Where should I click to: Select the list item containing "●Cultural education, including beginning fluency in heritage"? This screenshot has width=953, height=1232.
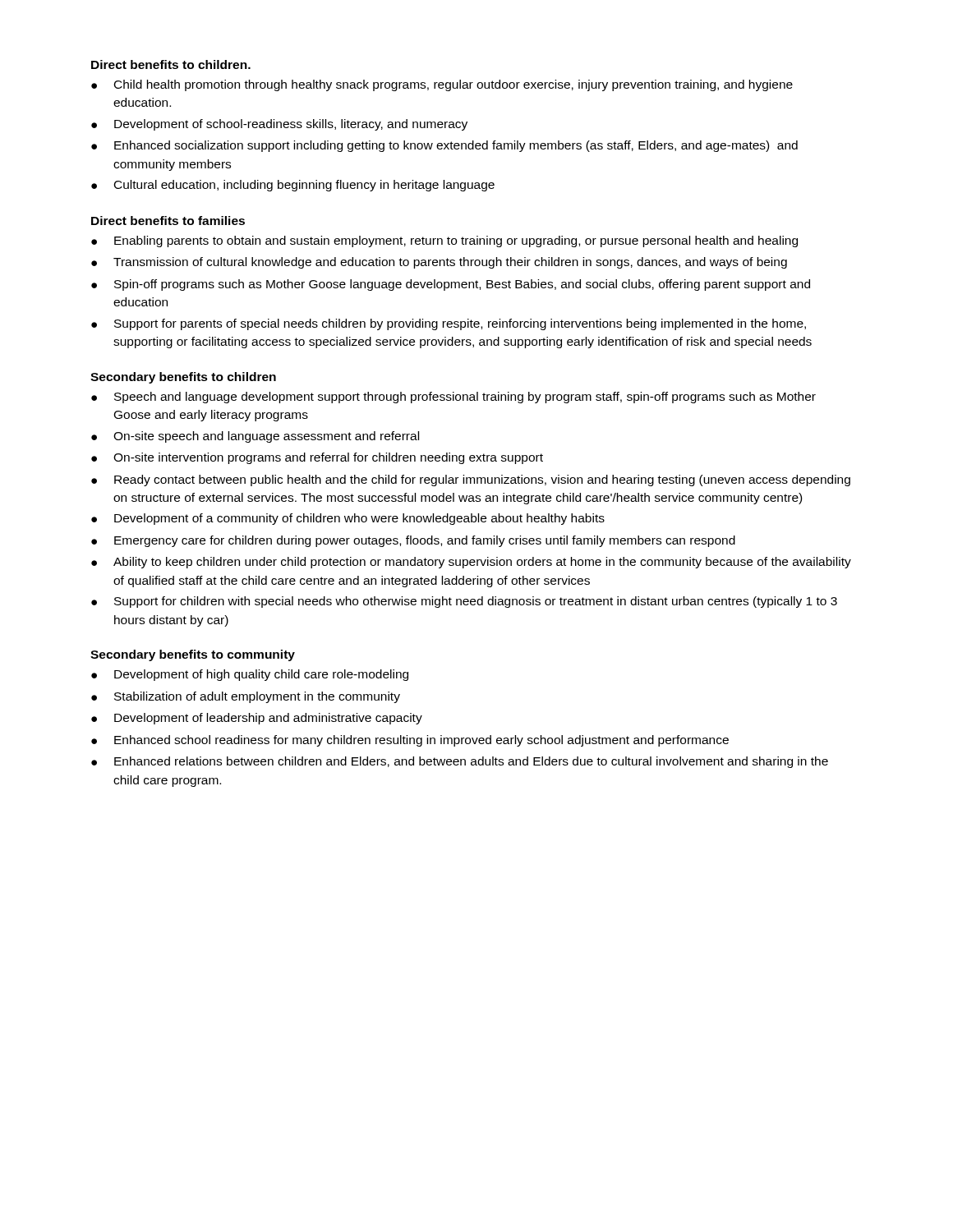[x=472, y=186]
